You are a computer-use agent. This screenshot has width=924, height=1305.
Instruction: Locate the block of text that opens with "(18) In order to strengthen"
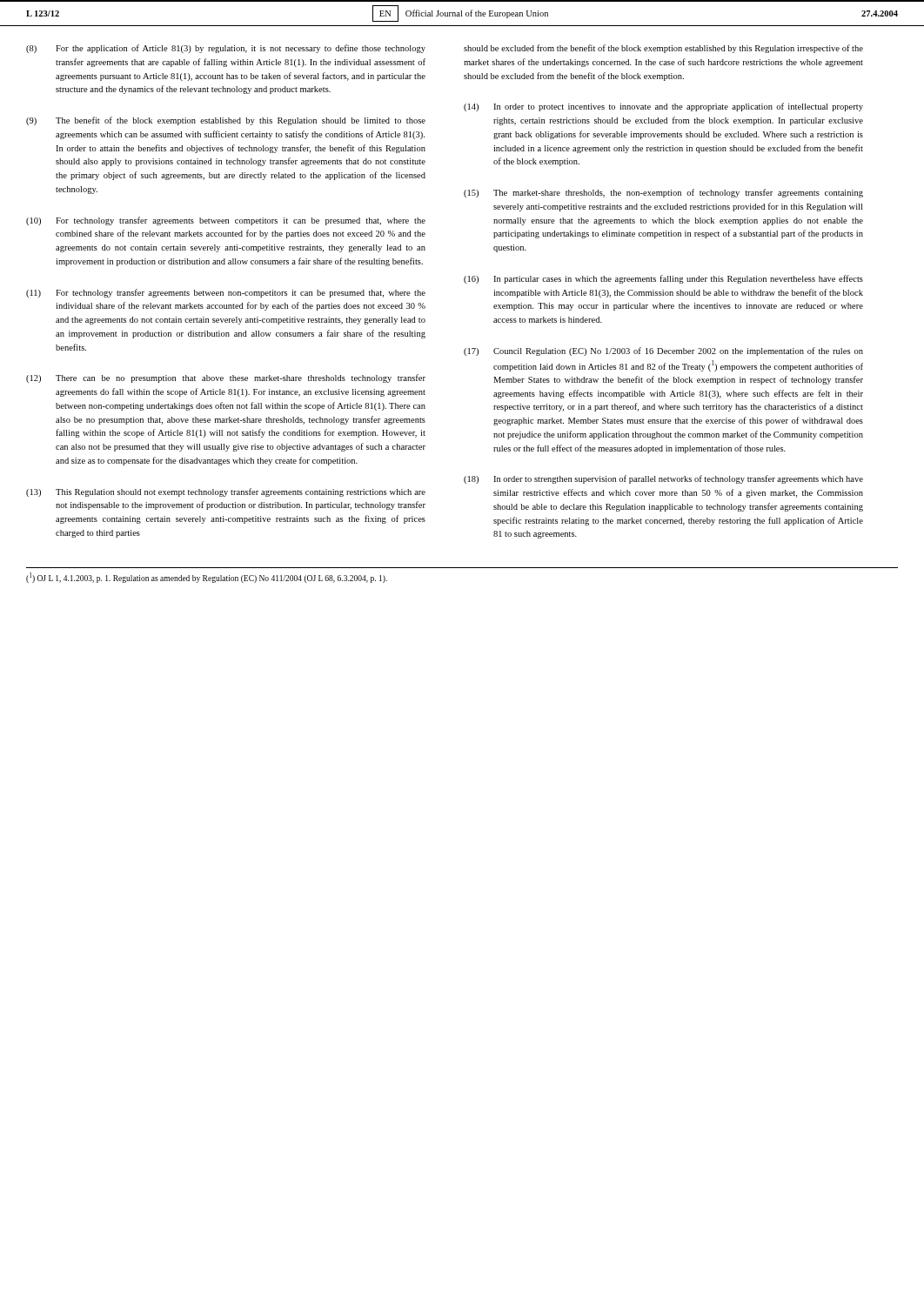(x=663, y=507)
